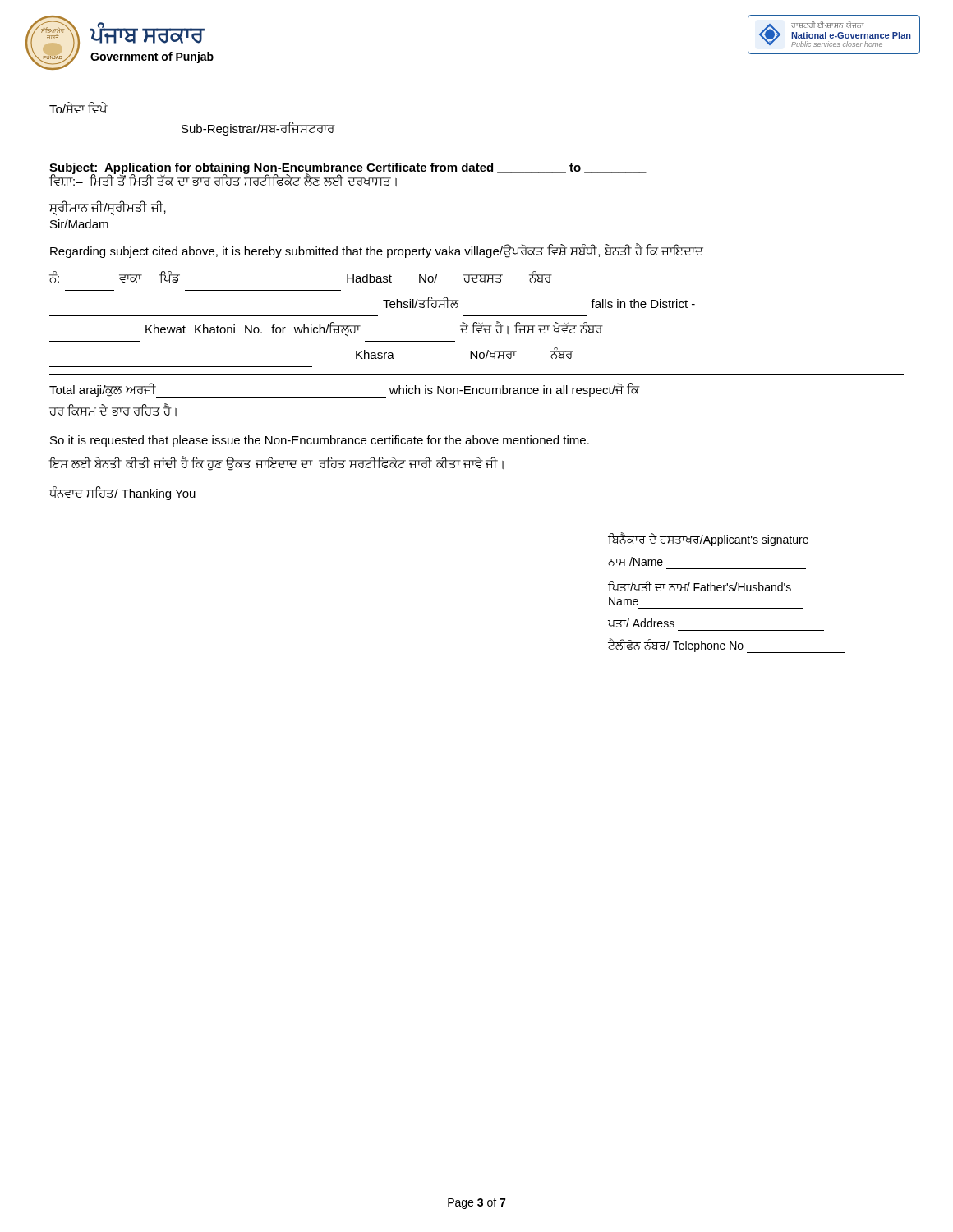Select the text containing "ਸ੍ਰੀਮਾਨ ਜੀ/ਸ੍ਰੀਮਤੀ ਜੀ, Sir/Madam"
Viewport: 953px width, 1232px height.
108,208
